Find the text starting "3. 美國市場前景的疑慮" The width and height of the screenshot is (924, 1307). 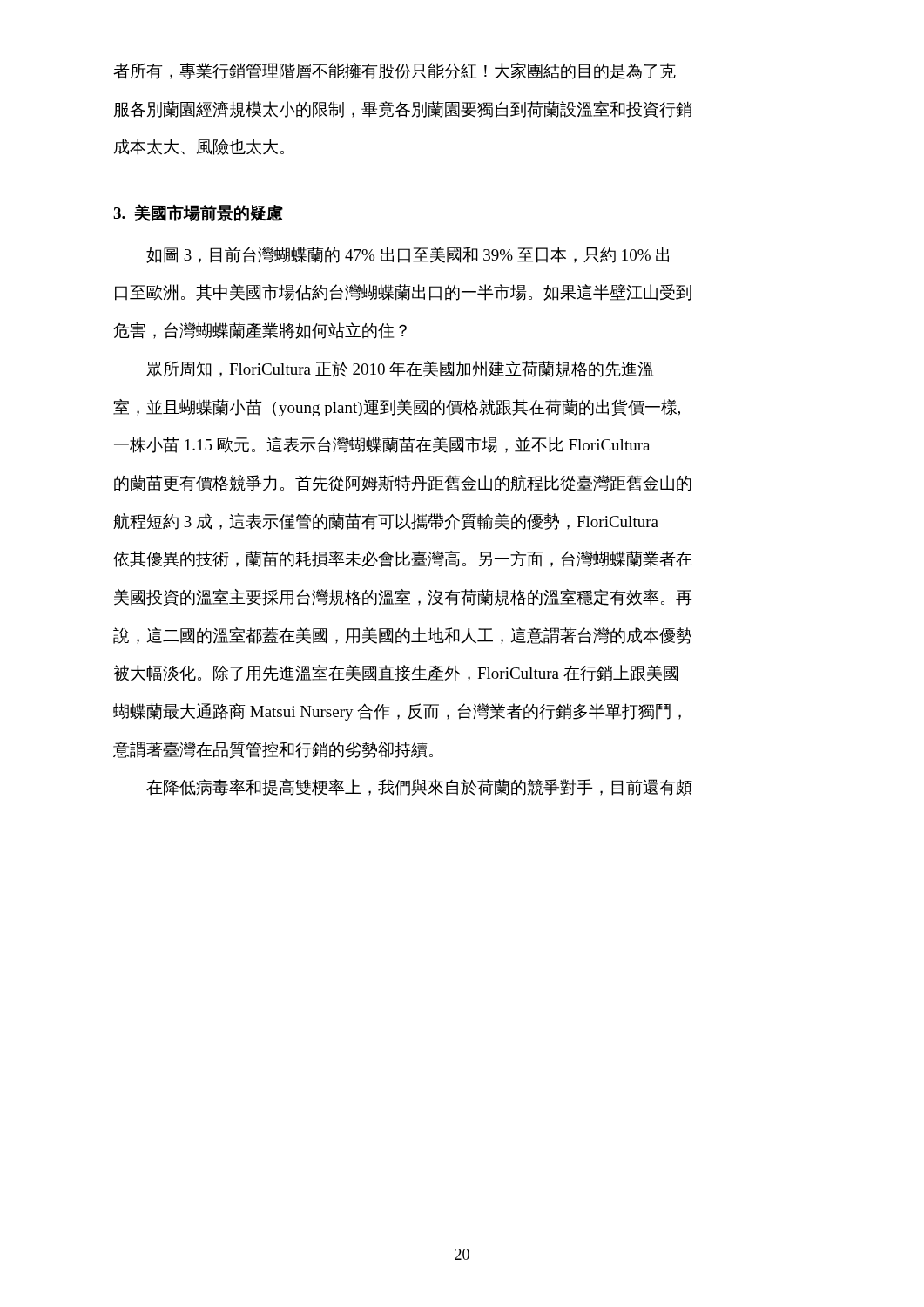(198, 213)
